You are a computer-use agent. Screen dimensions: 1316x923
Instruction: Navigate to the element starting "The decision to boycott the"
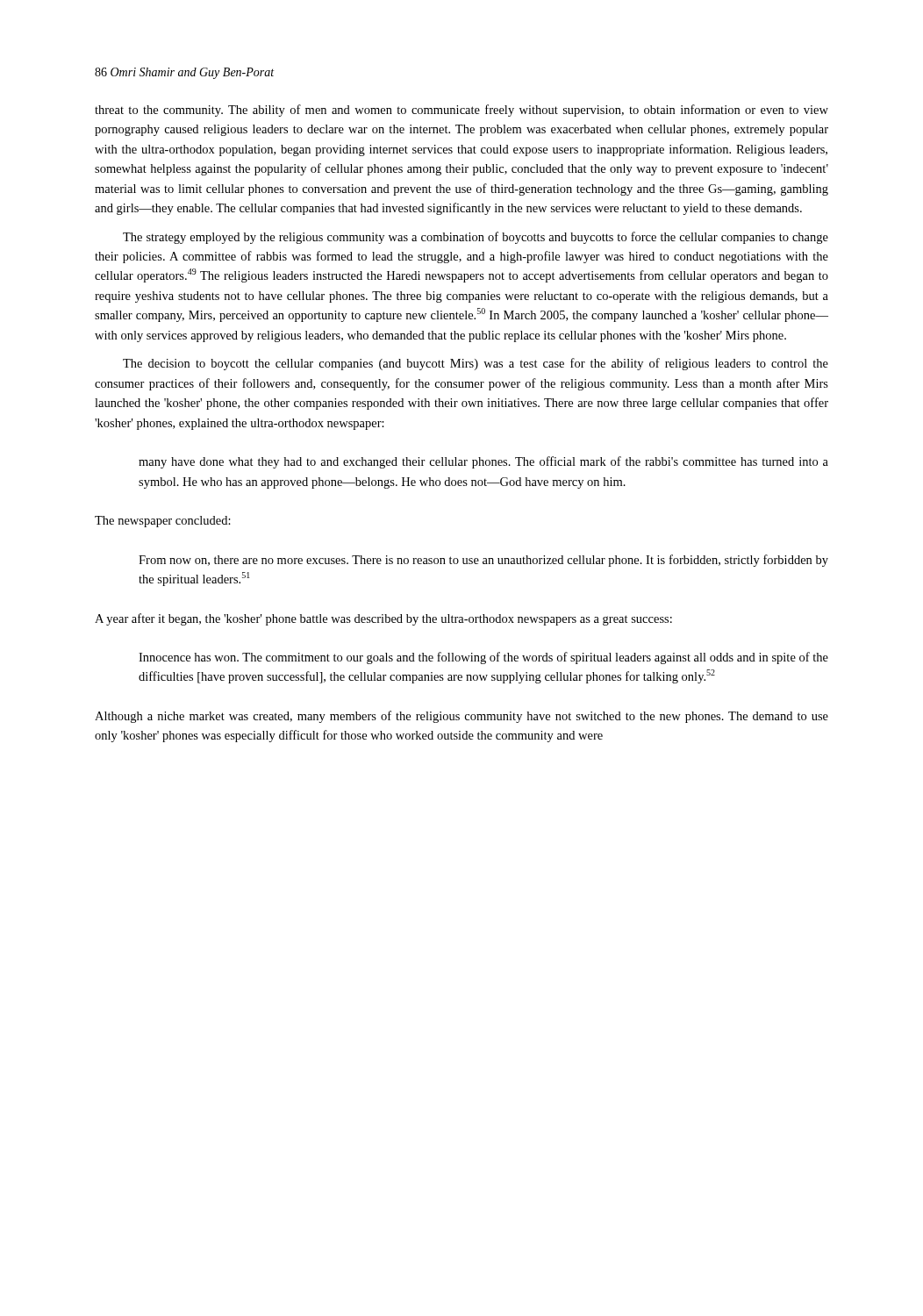(462, 393)
